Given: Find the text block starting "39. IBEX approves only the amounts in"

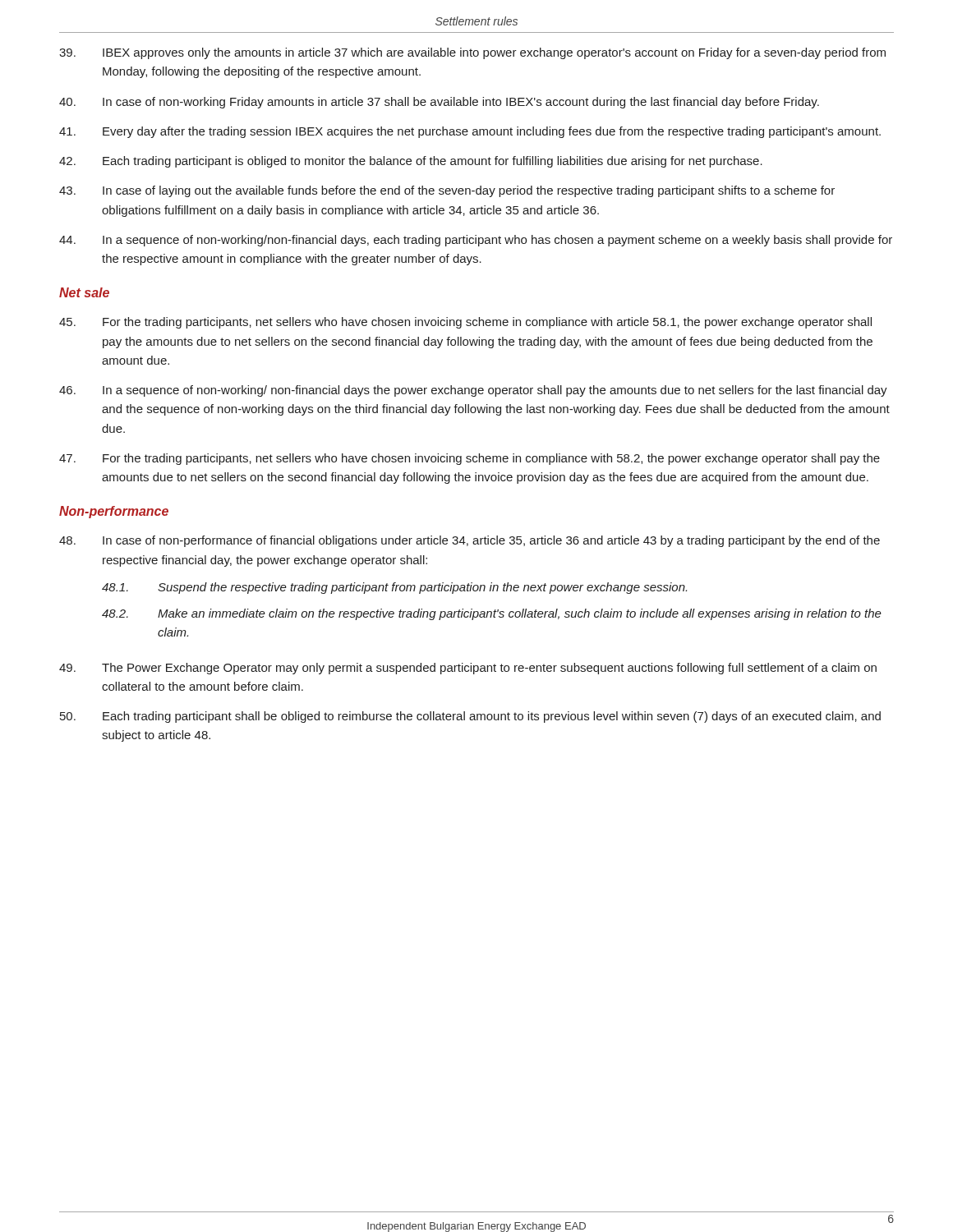Looking at the screenshot, I should pyautogui.click(x=476, y=62).
